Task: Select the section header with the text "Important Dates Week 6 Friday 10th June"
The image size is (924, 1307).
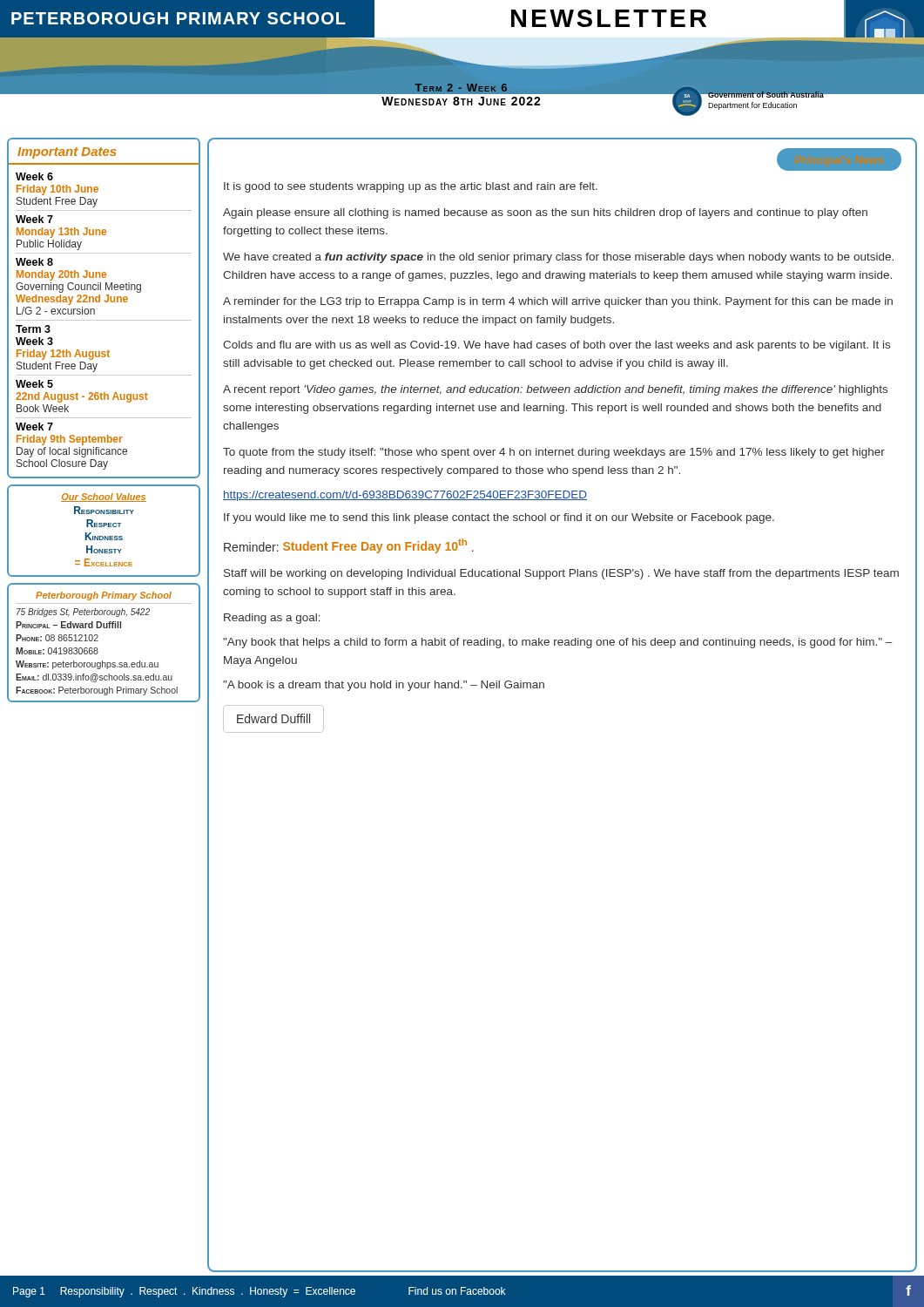Action: click(104, 308)
